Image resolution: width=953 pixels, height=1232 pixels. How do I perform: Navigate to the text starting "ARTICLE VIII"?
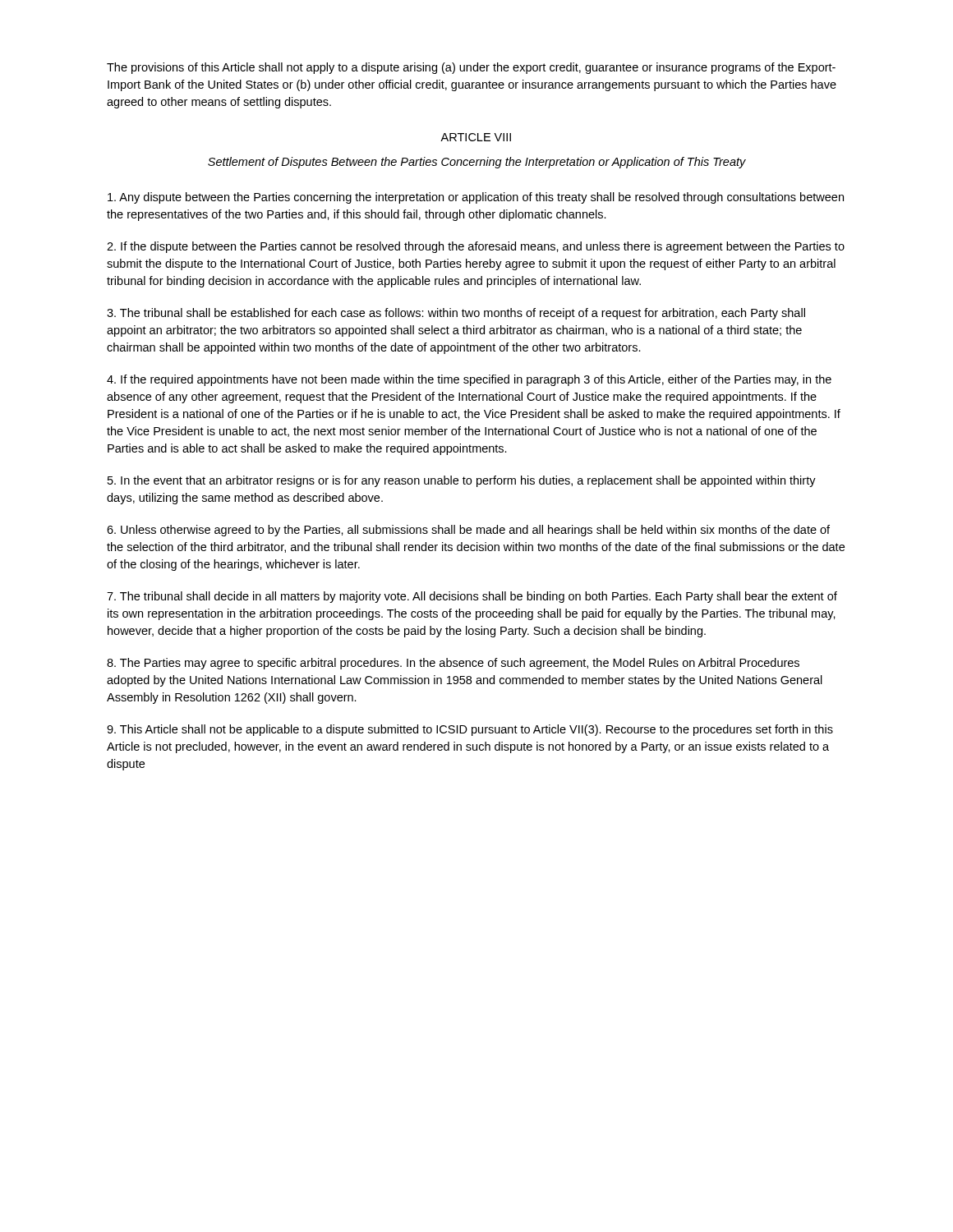(x=476, y=137)
